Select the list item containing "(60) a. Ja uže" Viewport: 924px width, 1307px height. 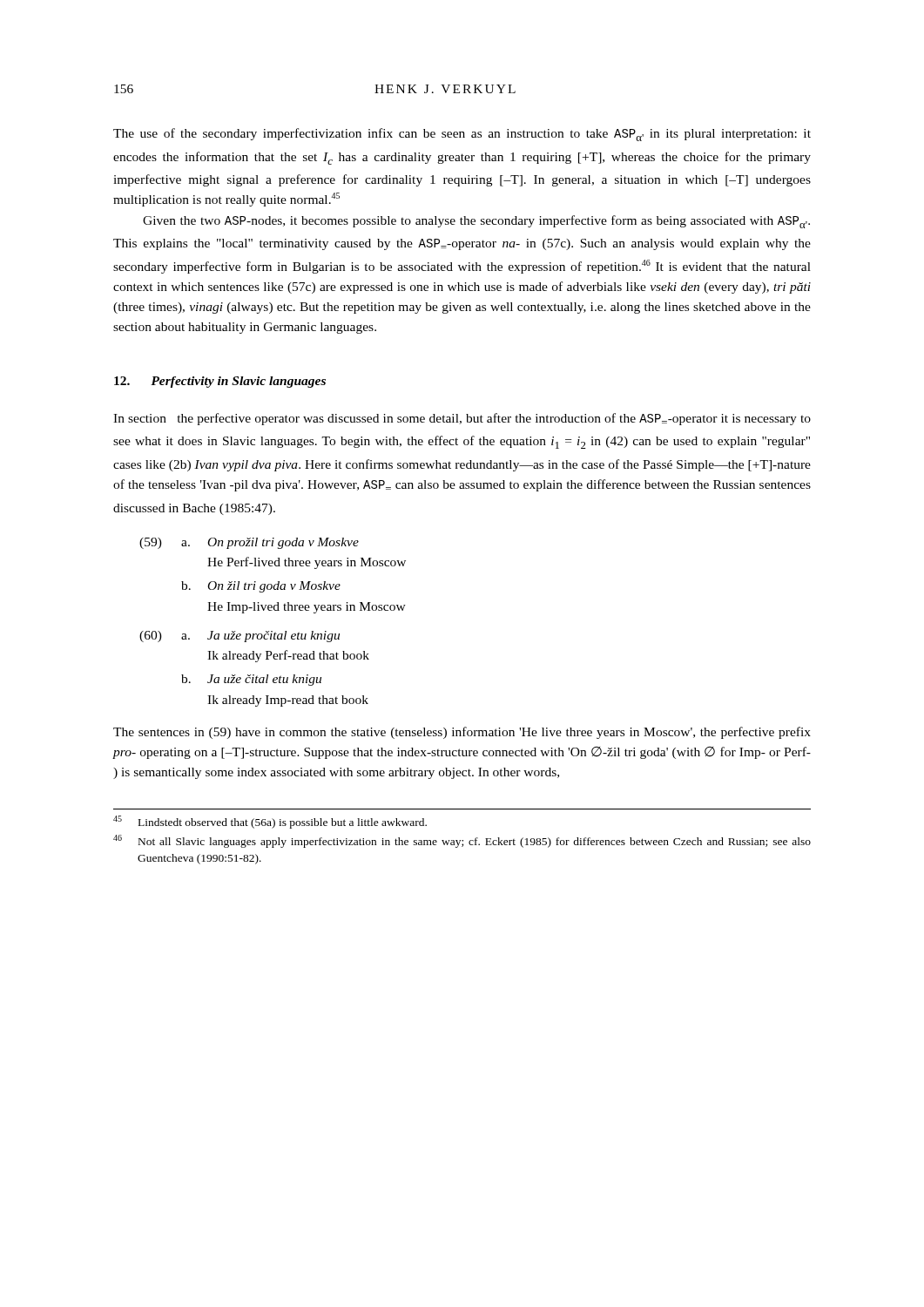[239, 637]
